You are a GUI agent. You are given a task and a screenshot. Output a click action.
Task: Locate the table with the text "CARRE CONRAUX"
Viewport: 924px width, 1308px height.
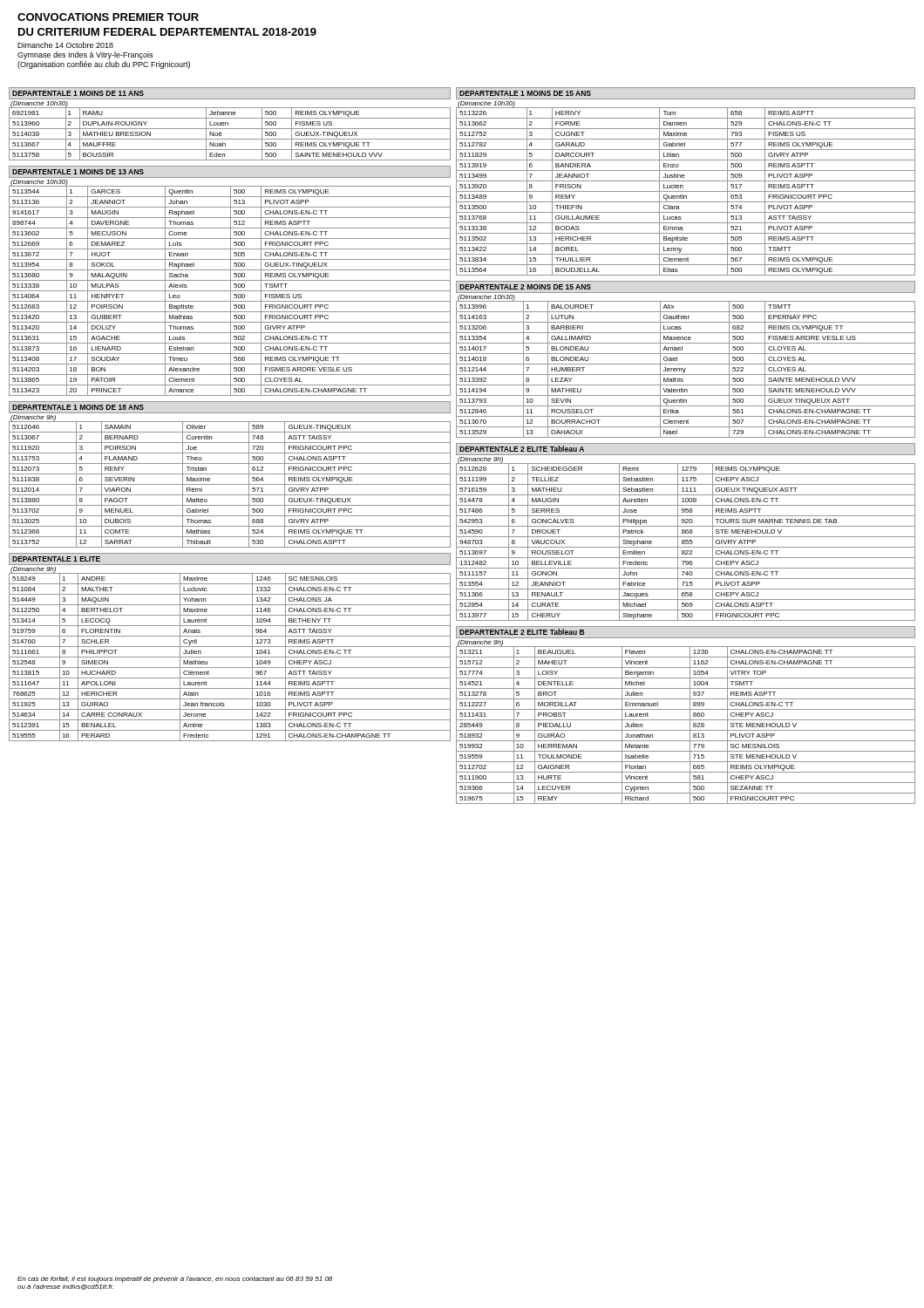[230, 657]
